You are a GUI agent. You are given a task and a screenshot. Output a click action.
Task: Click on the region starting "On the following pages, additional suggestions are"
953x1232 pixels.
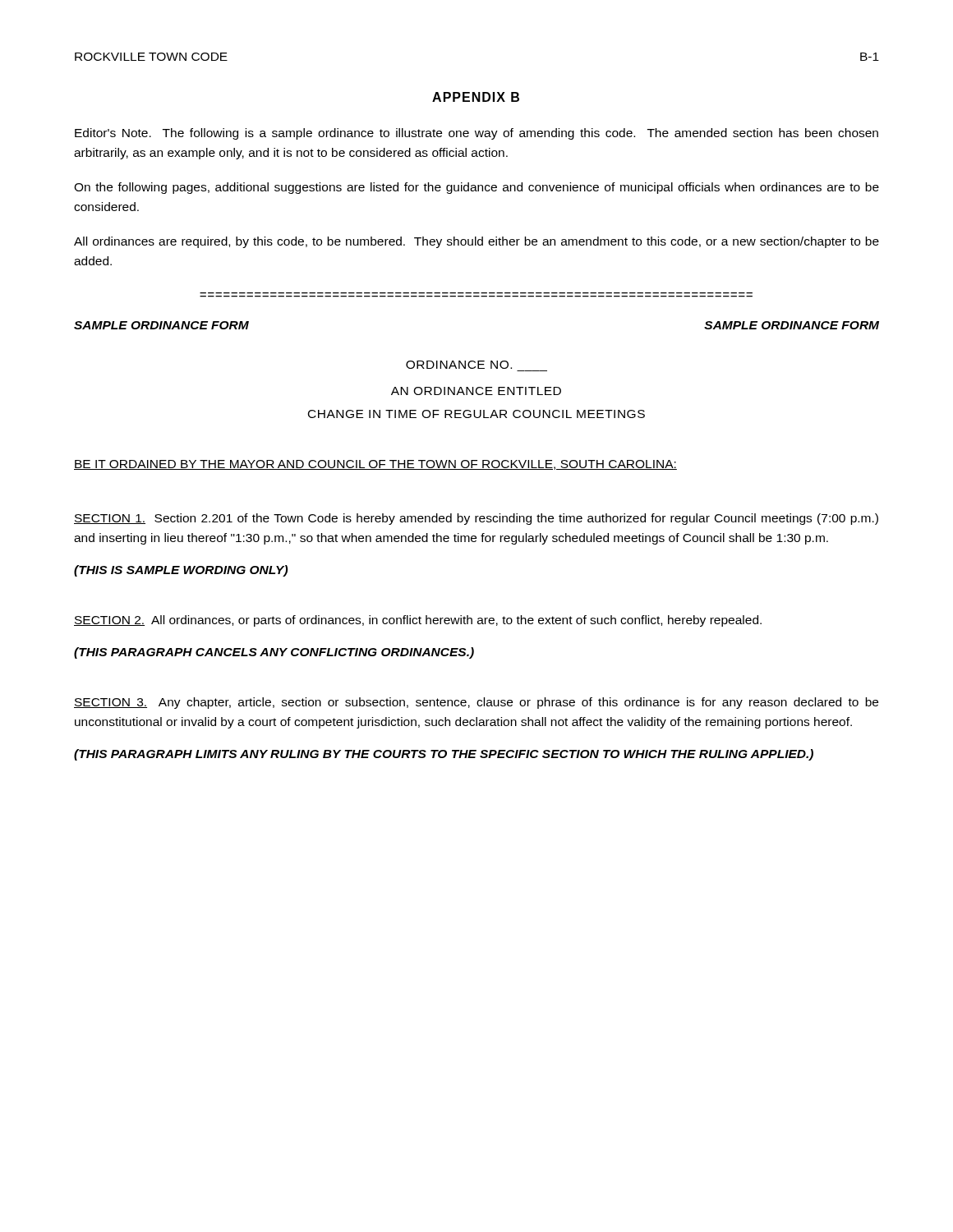point(476,197)
